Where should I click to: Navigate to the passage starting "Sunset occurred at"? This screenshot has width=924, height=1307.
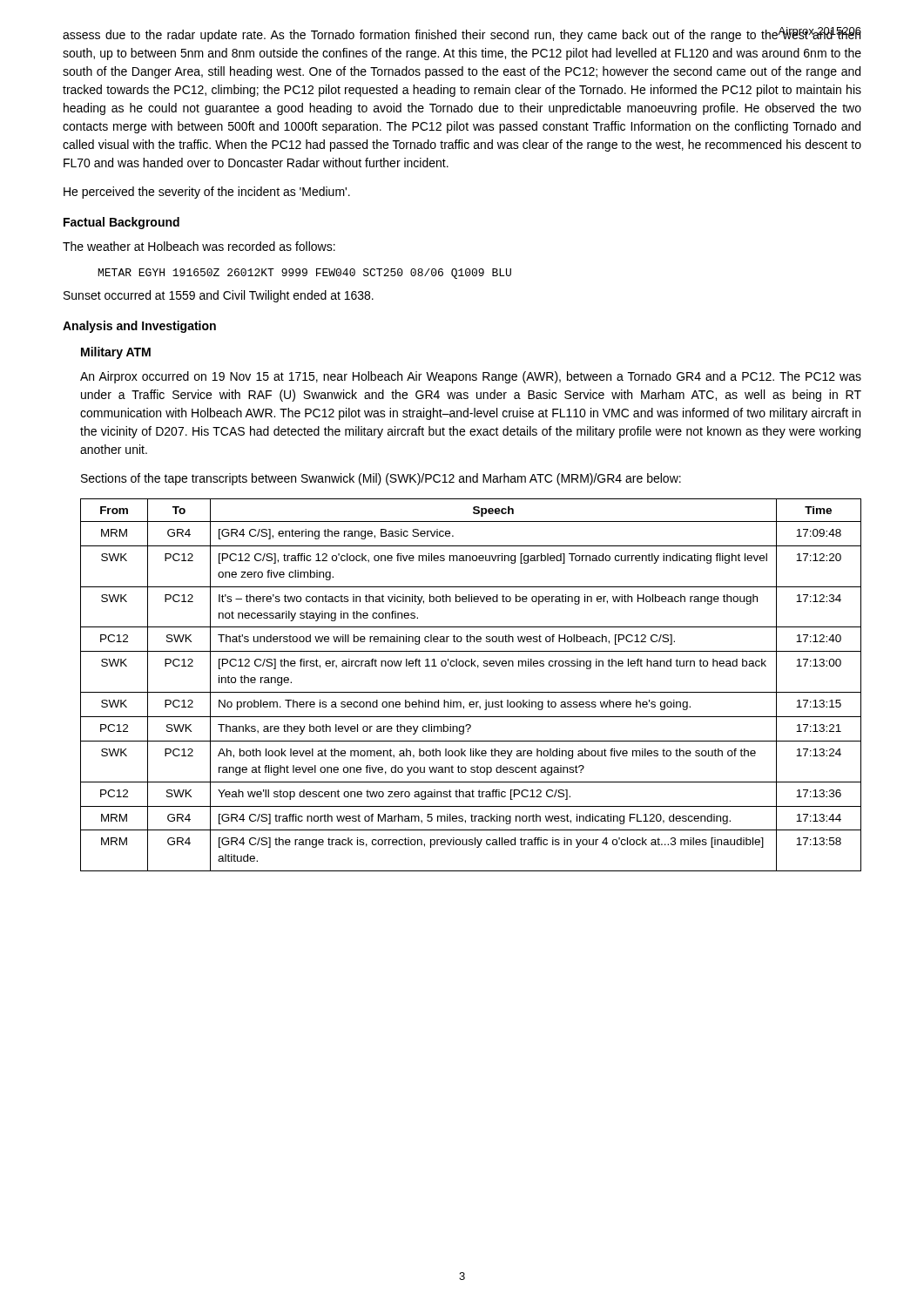[x=219, y=296]
